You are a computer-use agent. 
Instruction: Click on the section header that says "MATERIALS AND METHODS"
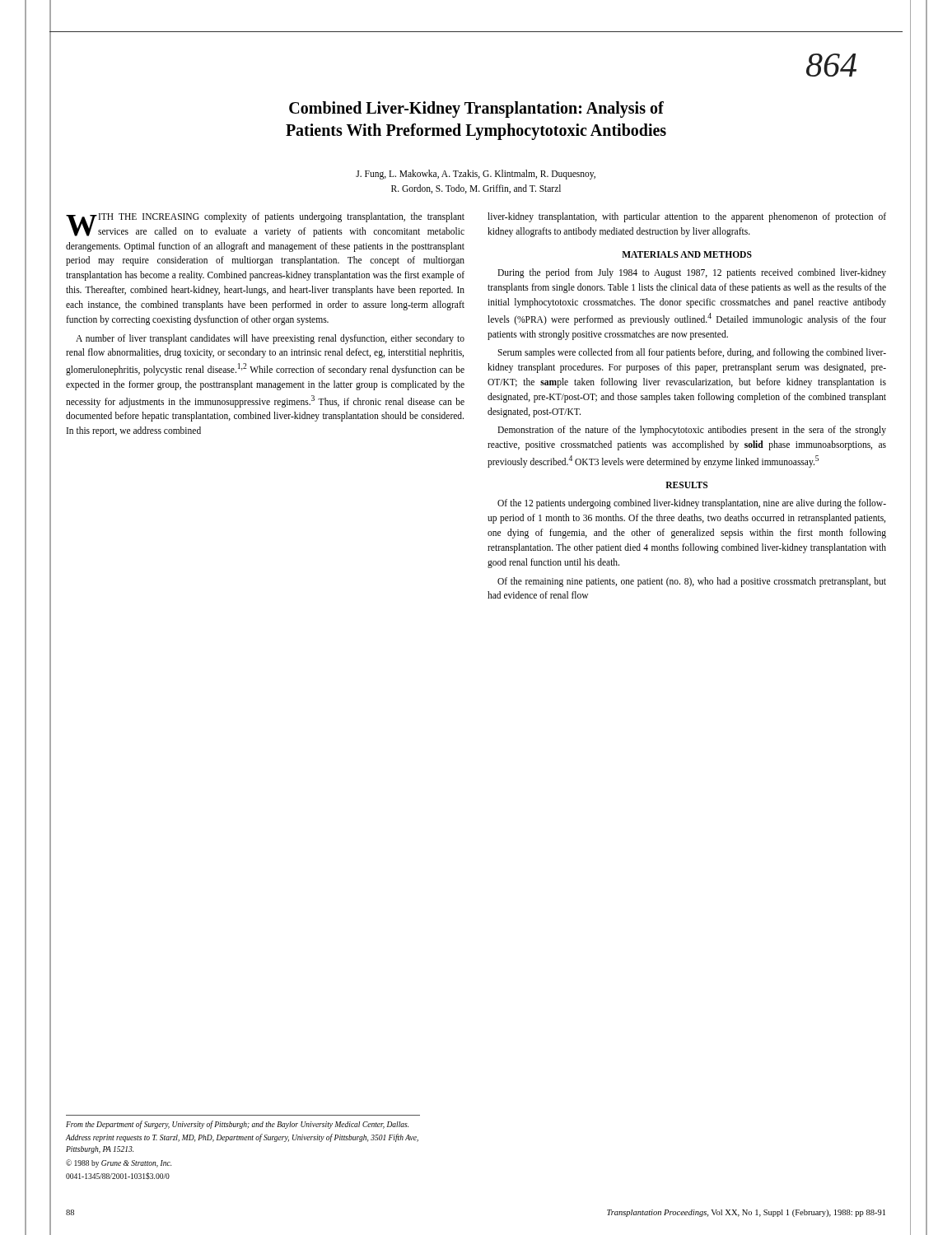click(687, 254)
